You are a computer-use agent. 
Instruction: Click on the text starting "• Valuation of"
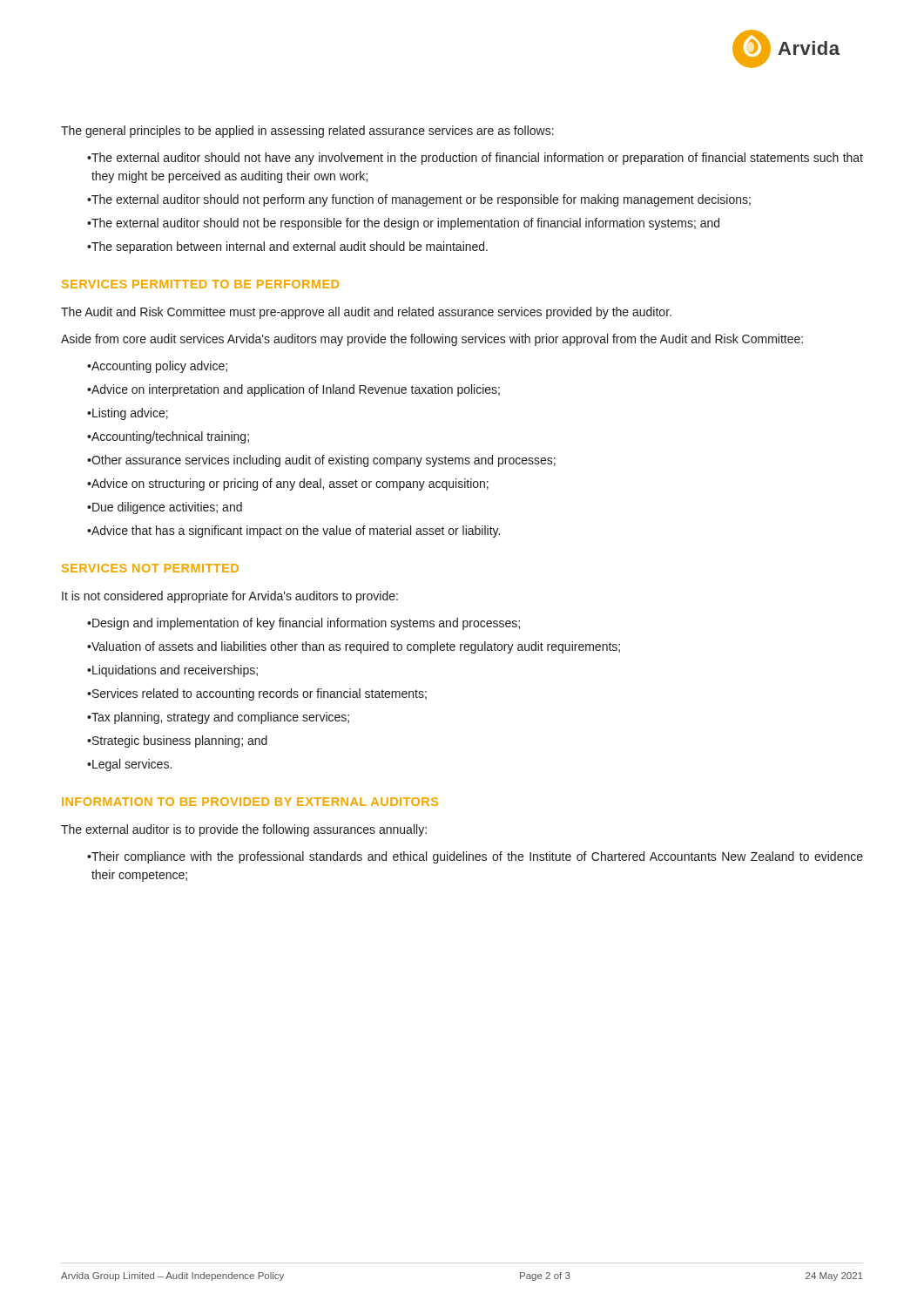pos(462,647)
